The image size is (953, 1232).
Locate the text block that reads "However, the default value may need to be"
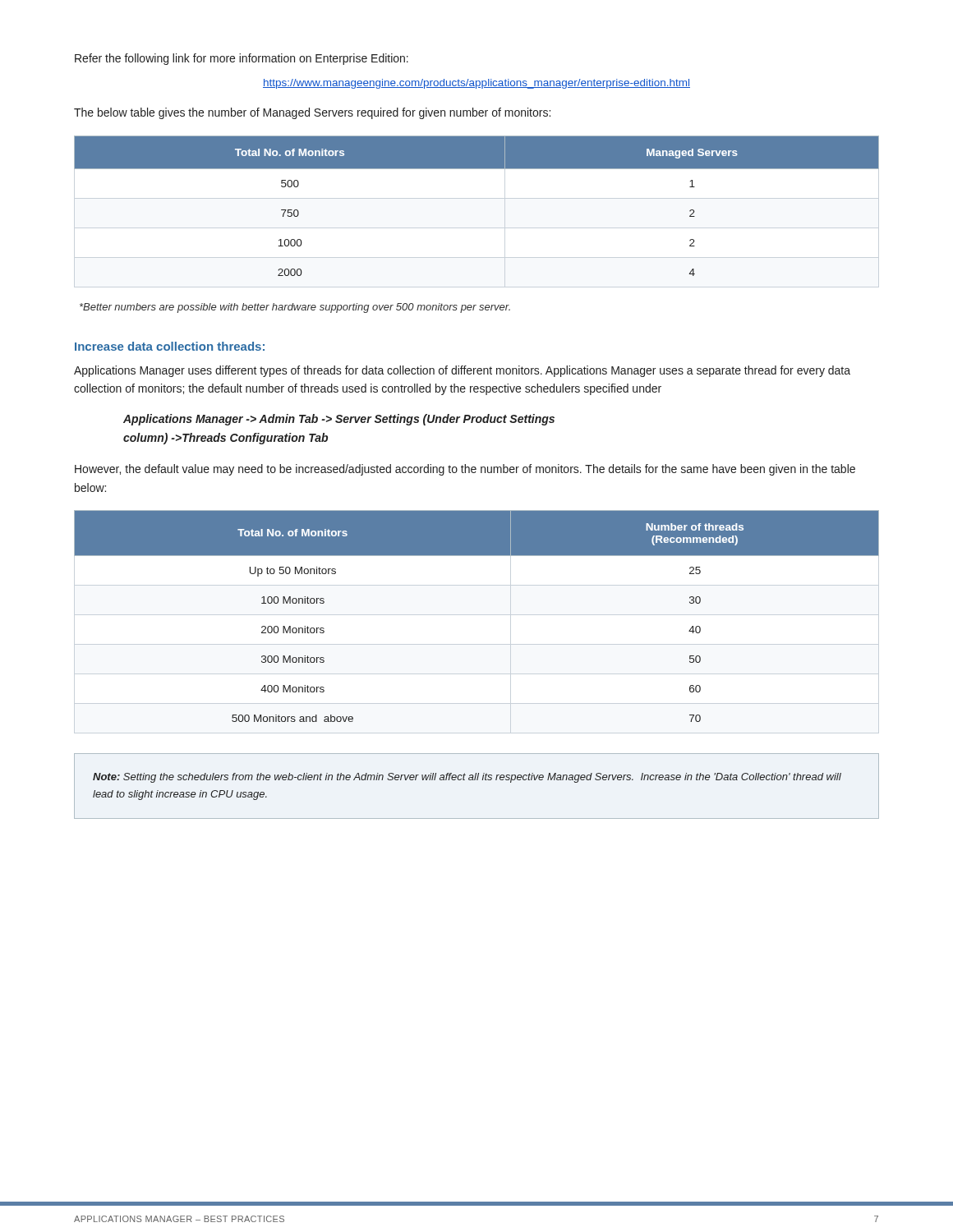(465, 478)
